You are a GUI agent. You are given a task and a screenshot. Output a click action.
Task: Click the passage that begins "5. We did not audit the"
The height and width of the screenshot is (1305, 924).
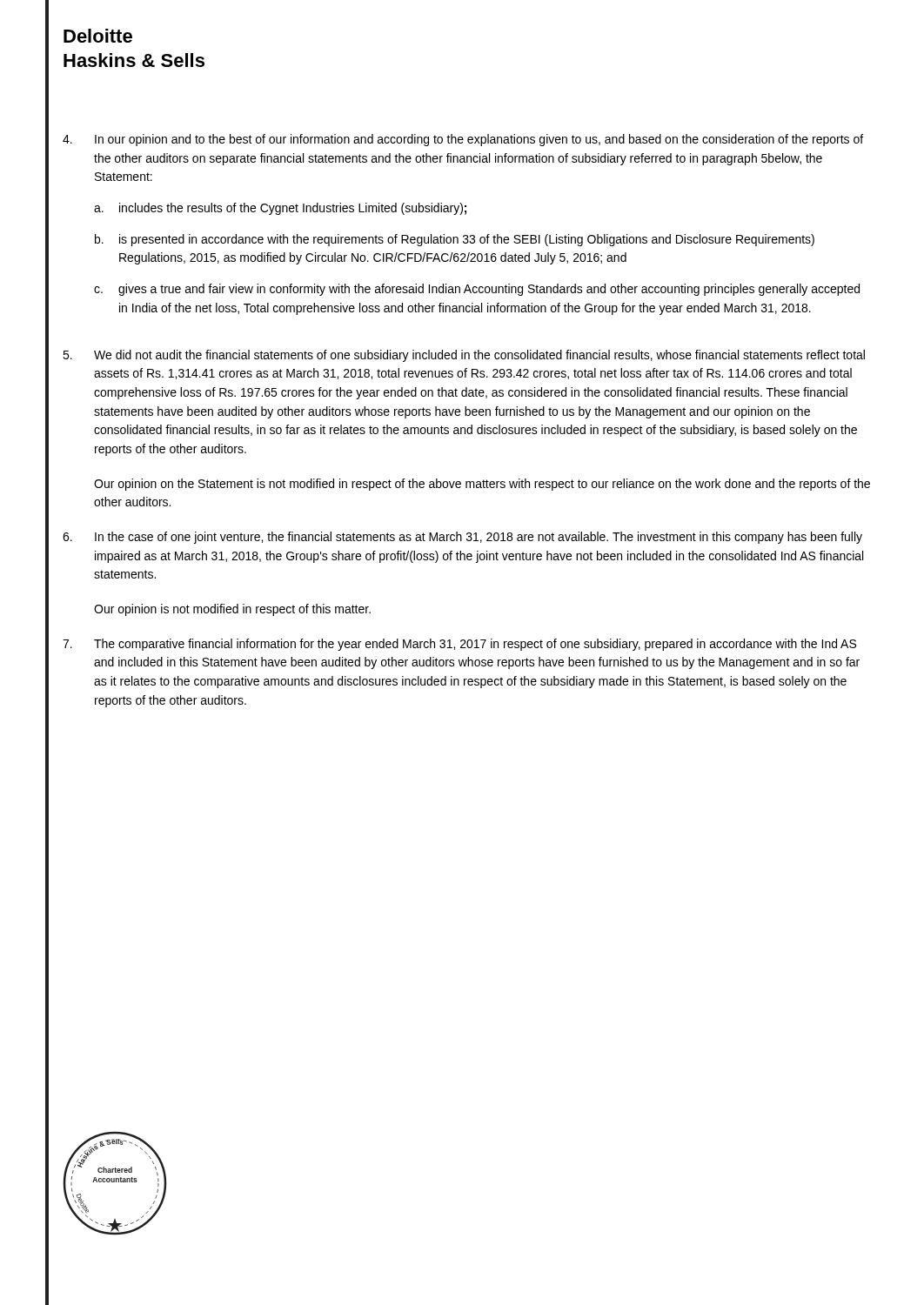(x=467, y=402)
